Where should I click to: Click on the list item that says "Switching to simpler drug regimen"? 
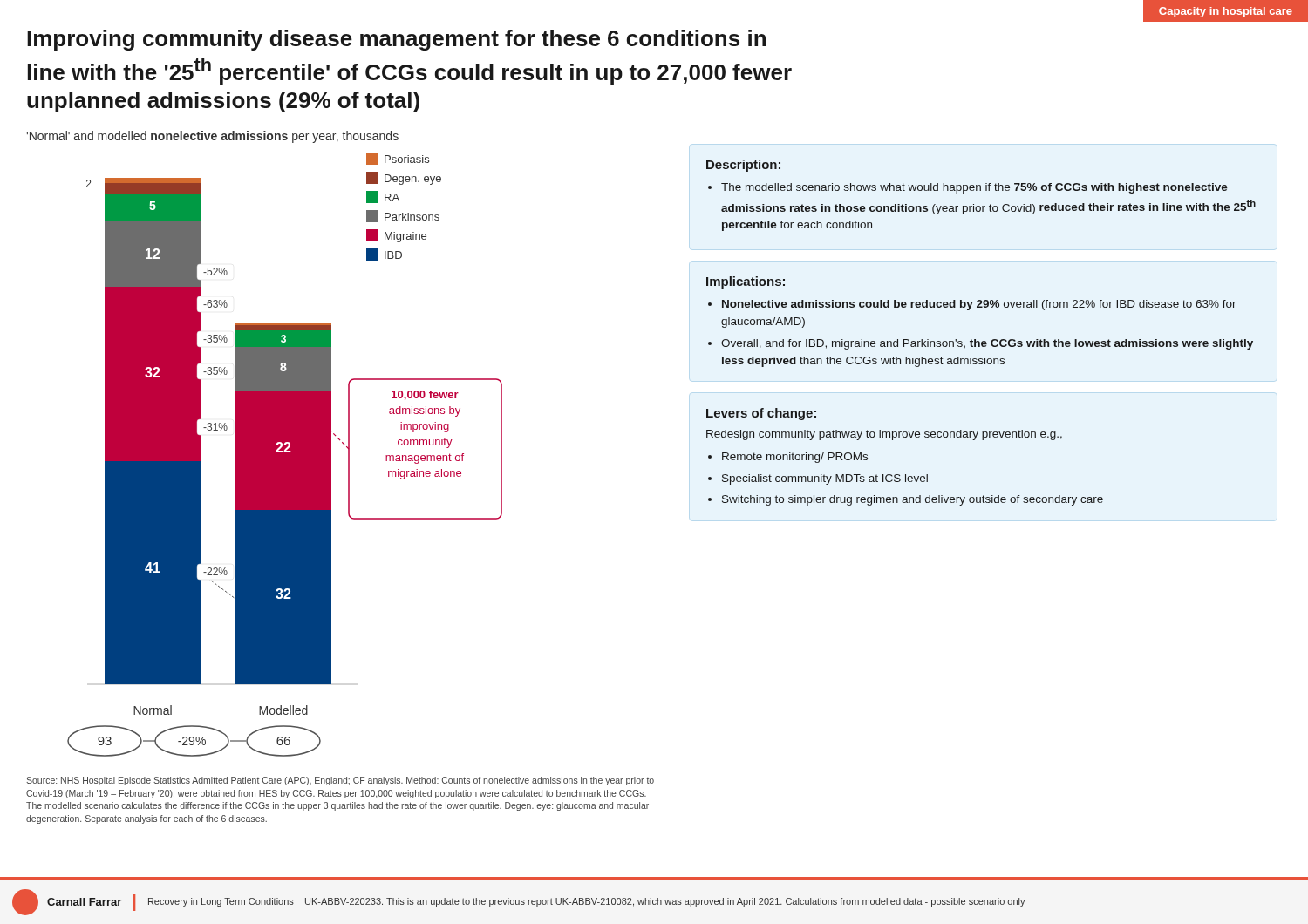(912, 499)
